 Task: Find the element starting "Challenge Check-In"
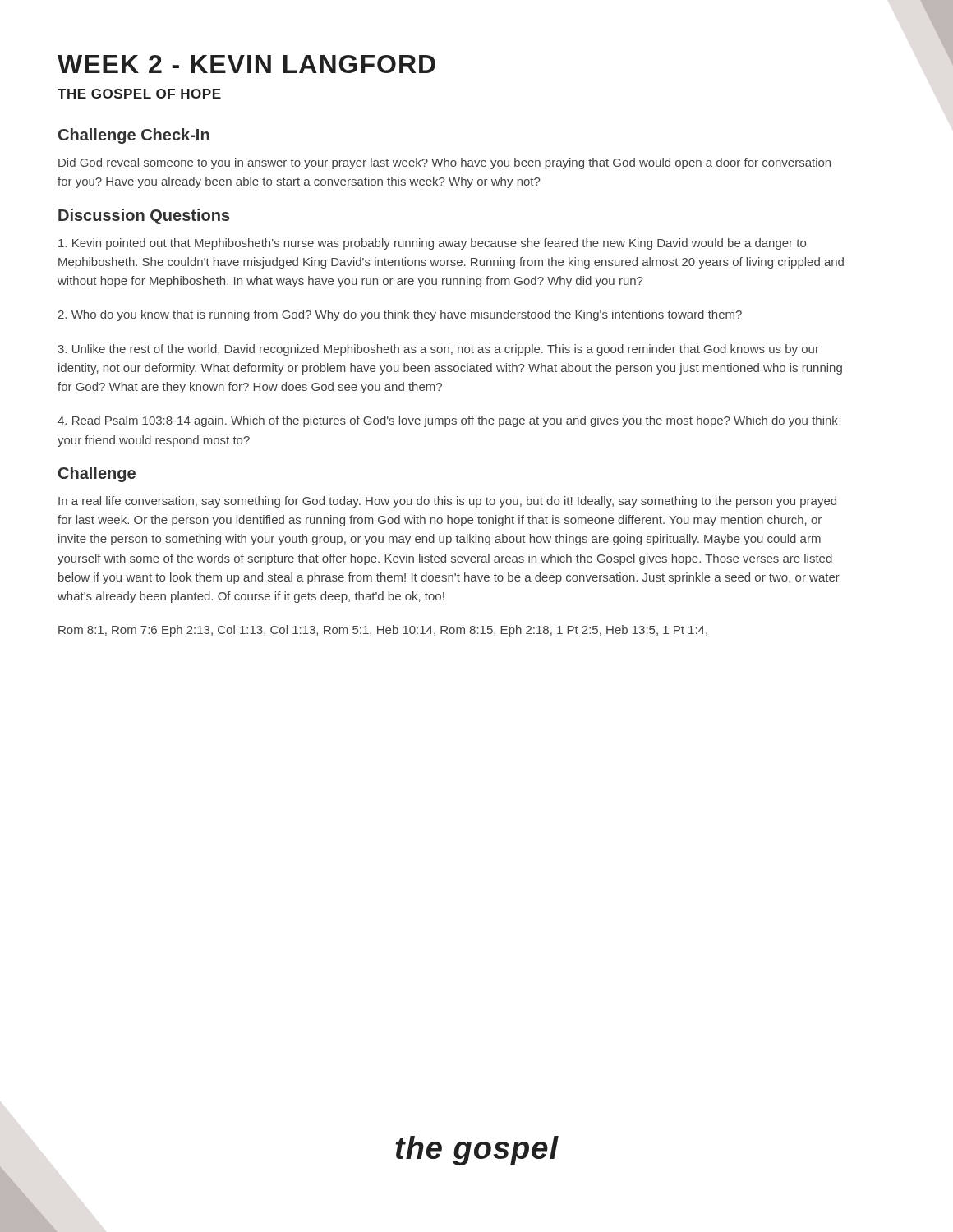[x=134, y=136]
